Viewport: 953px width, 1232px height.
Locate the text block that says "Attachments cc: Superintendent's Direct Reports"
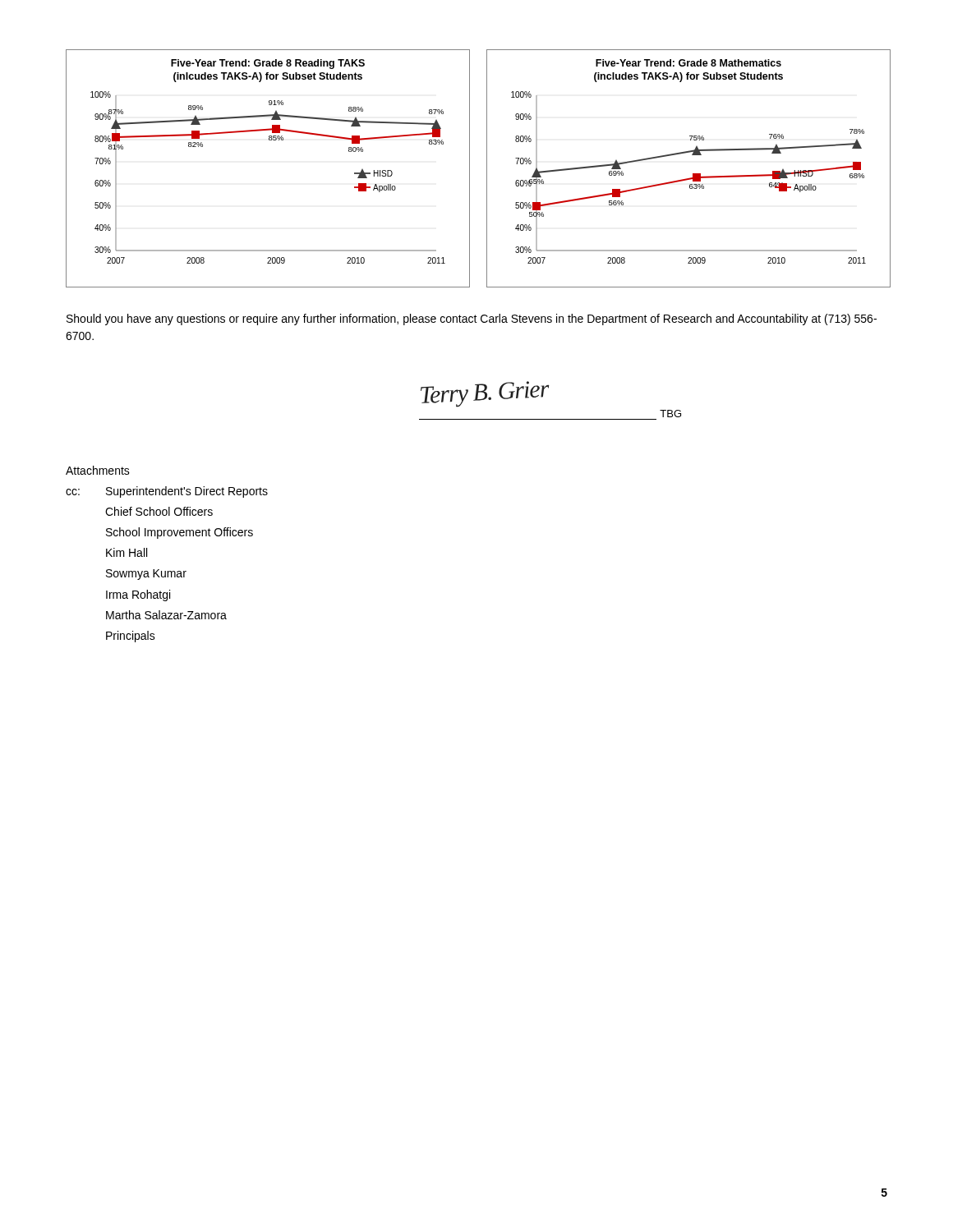(x=98, y=470)
